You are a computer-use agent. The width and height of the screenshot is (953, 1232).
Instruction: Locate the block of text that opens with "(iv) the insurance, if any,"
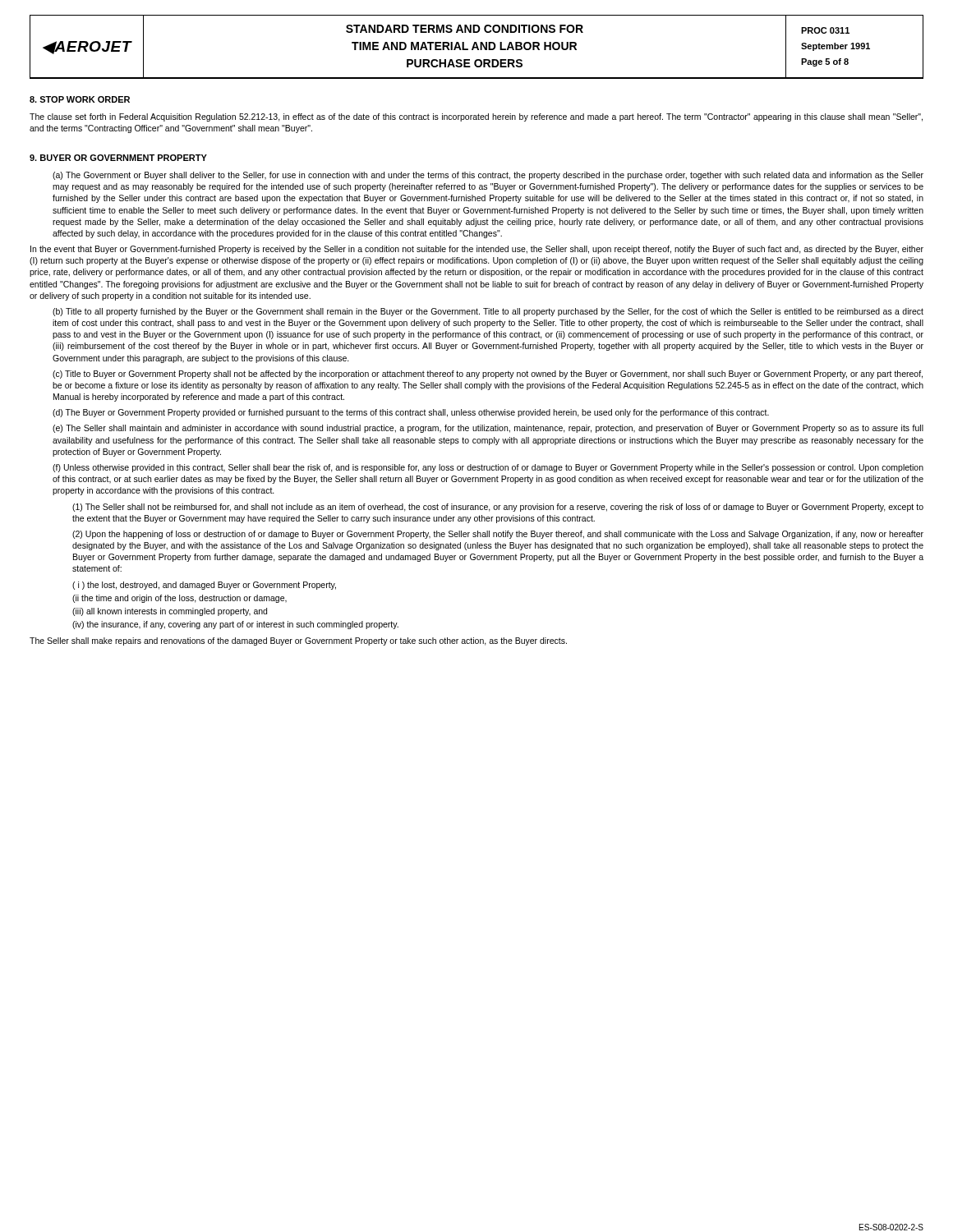pos(236,624)
